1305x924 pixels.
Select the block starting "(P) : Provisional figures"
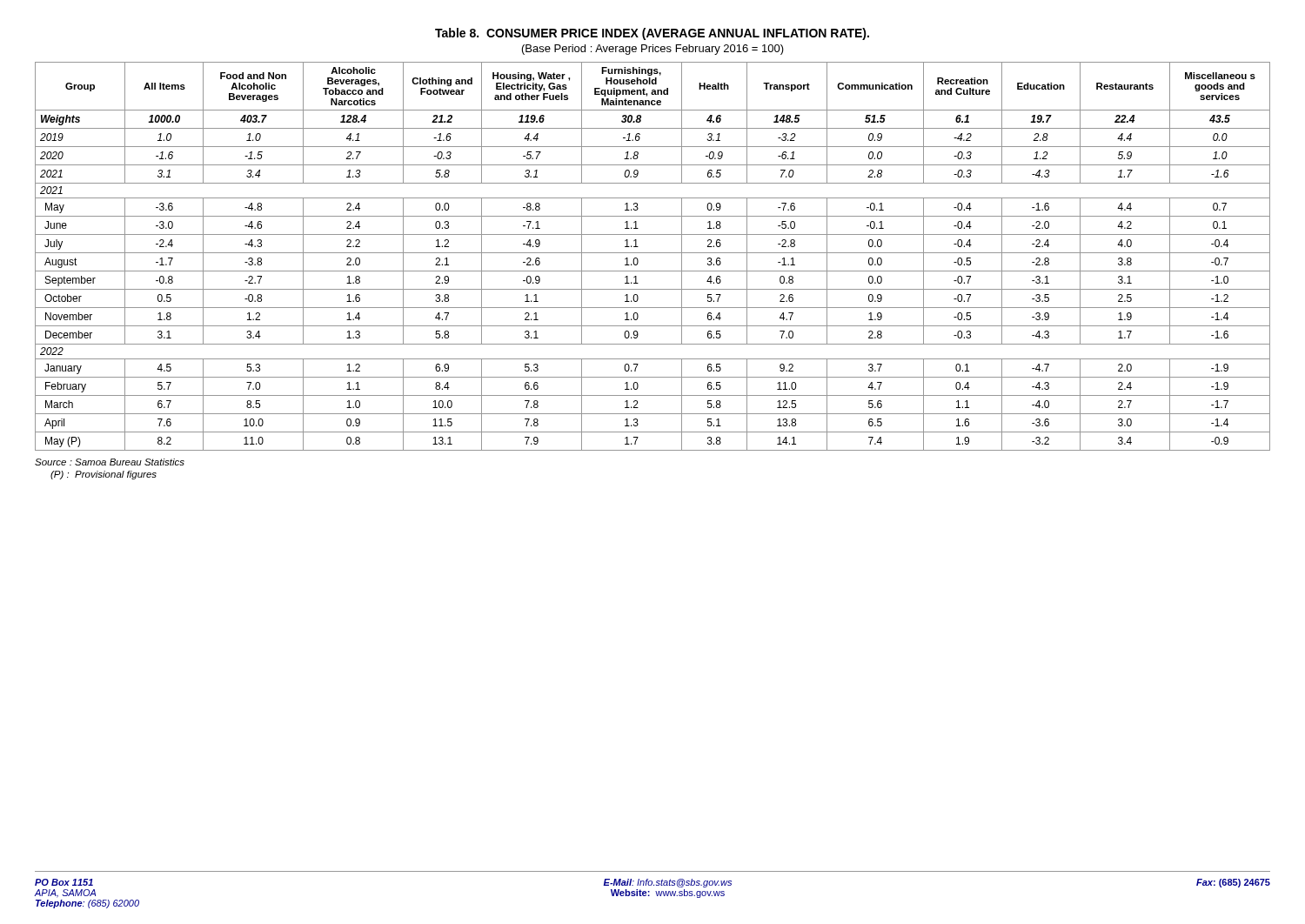[x=104, y=474]
